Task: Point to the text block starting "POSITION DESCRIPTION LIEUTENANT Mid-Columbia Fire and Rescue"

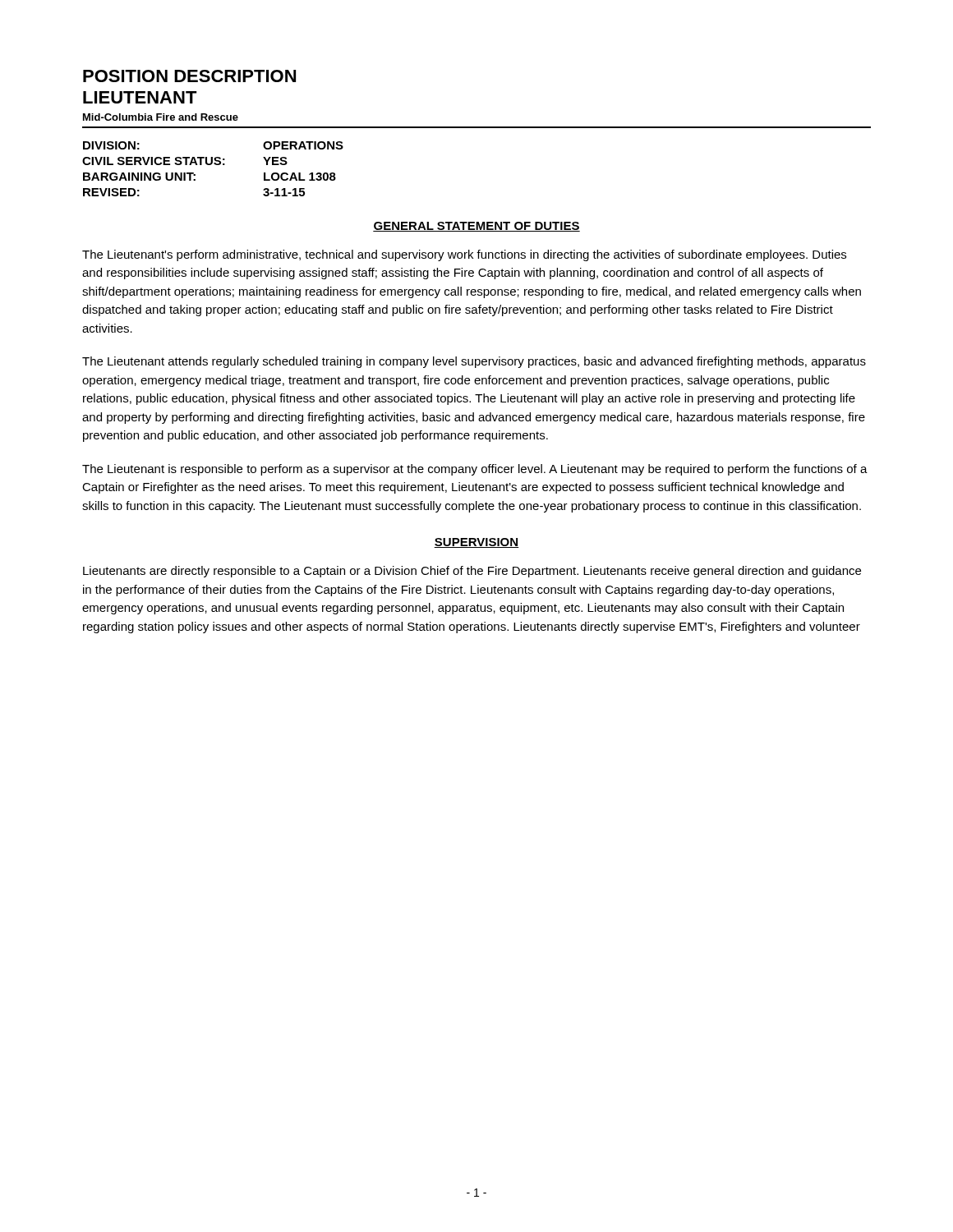Action: click(x=189, y=76)
